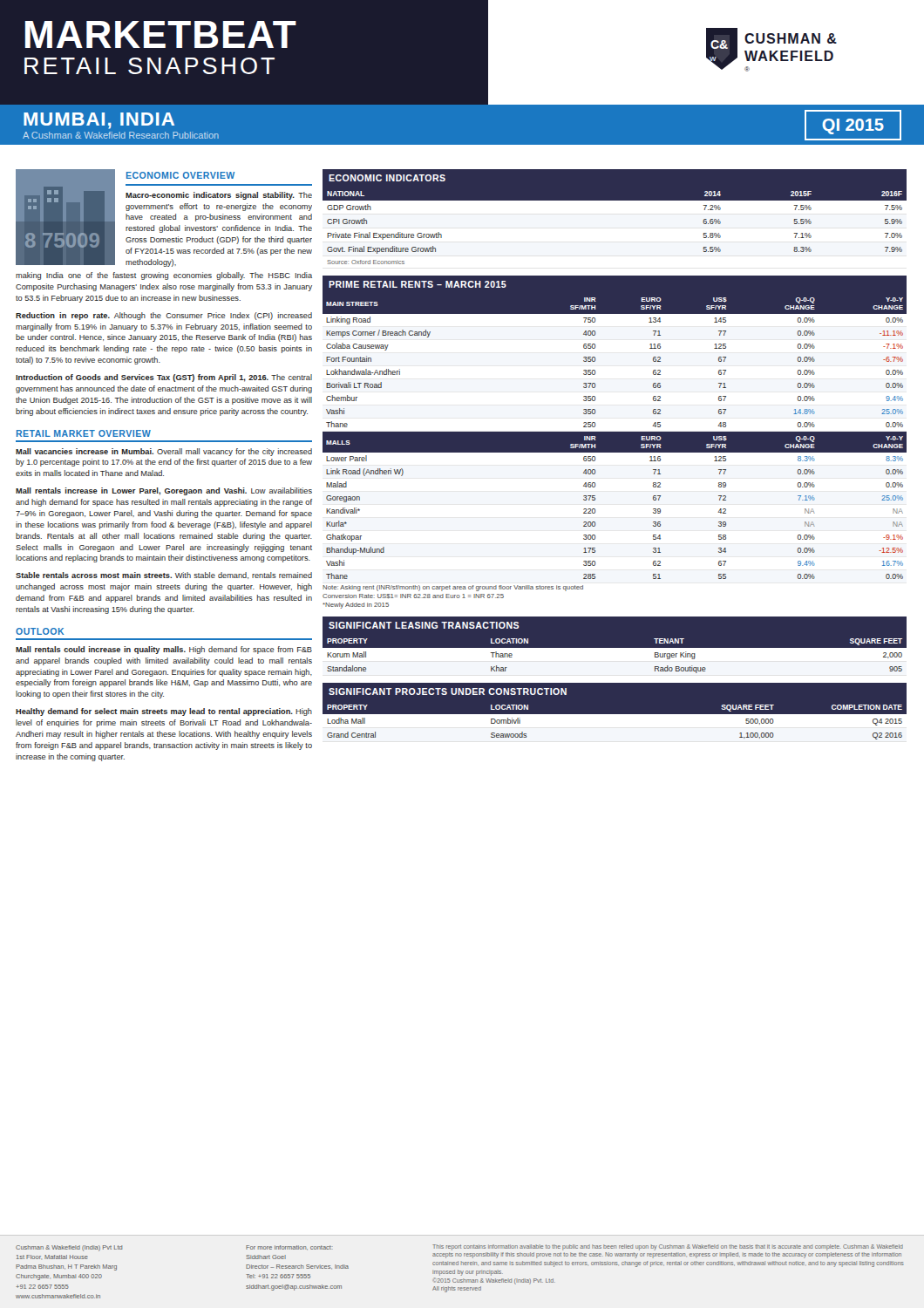Find the element starting "MARKETBEAT RETAIL SNAPSHOT"
Screen dimensions: 1308x924
[x=244, y=40]
